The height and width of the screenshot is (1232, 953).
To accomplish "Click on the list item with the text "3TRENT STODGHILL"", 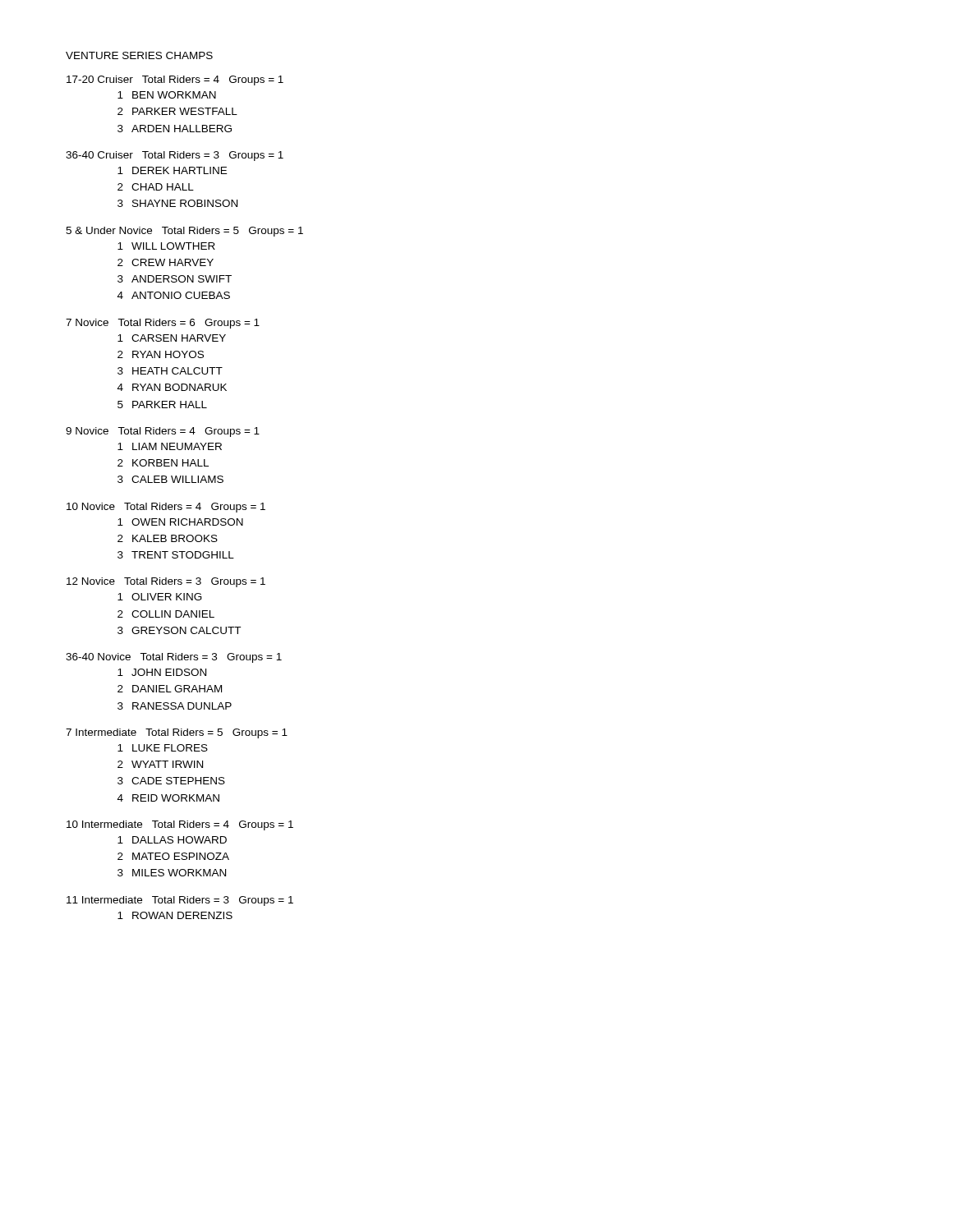I will coord(170,555).
